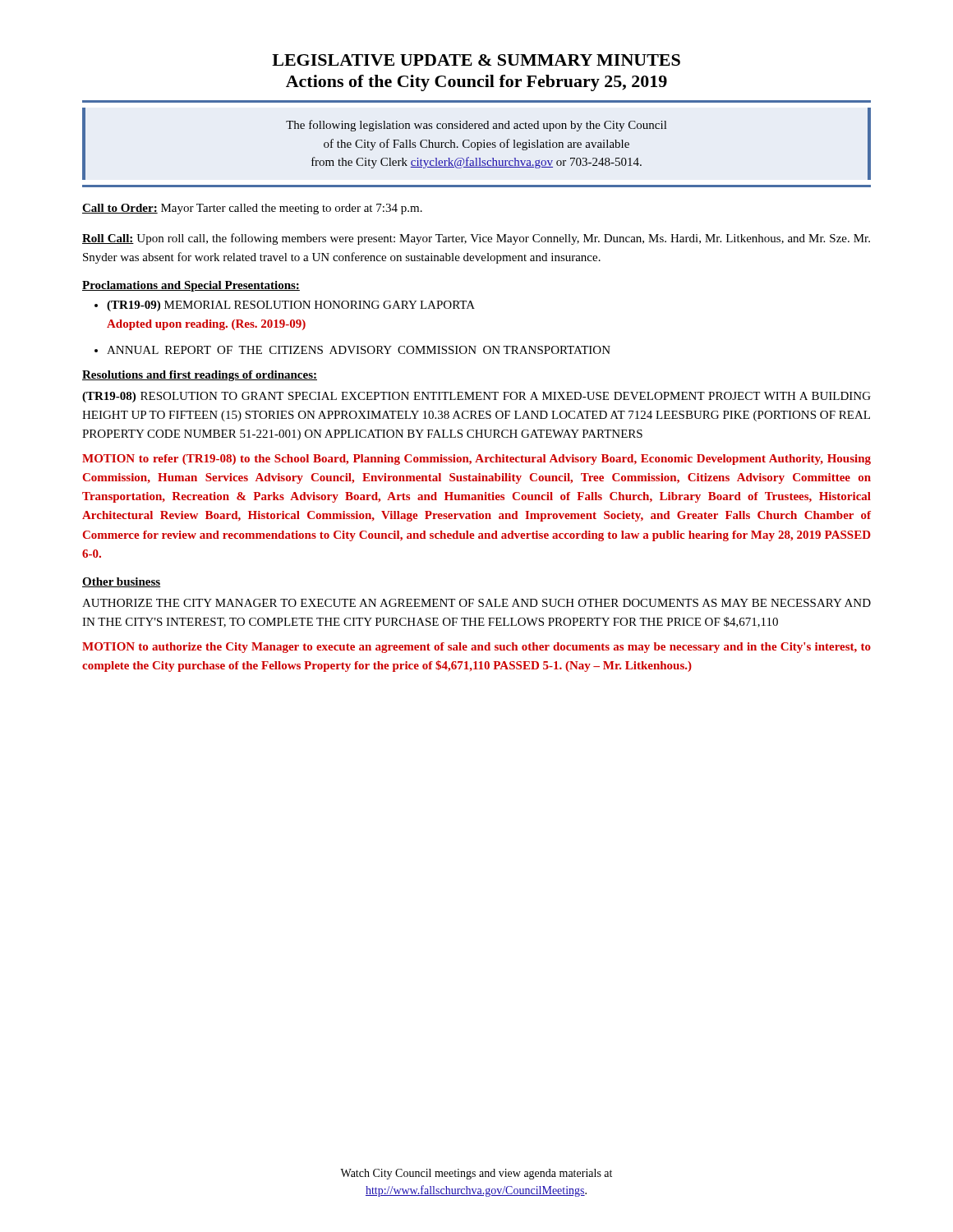Find the section header containing "Proclamations and Special Presentations:"
This screenshot has width=953, height=1232.
[191, 285]
